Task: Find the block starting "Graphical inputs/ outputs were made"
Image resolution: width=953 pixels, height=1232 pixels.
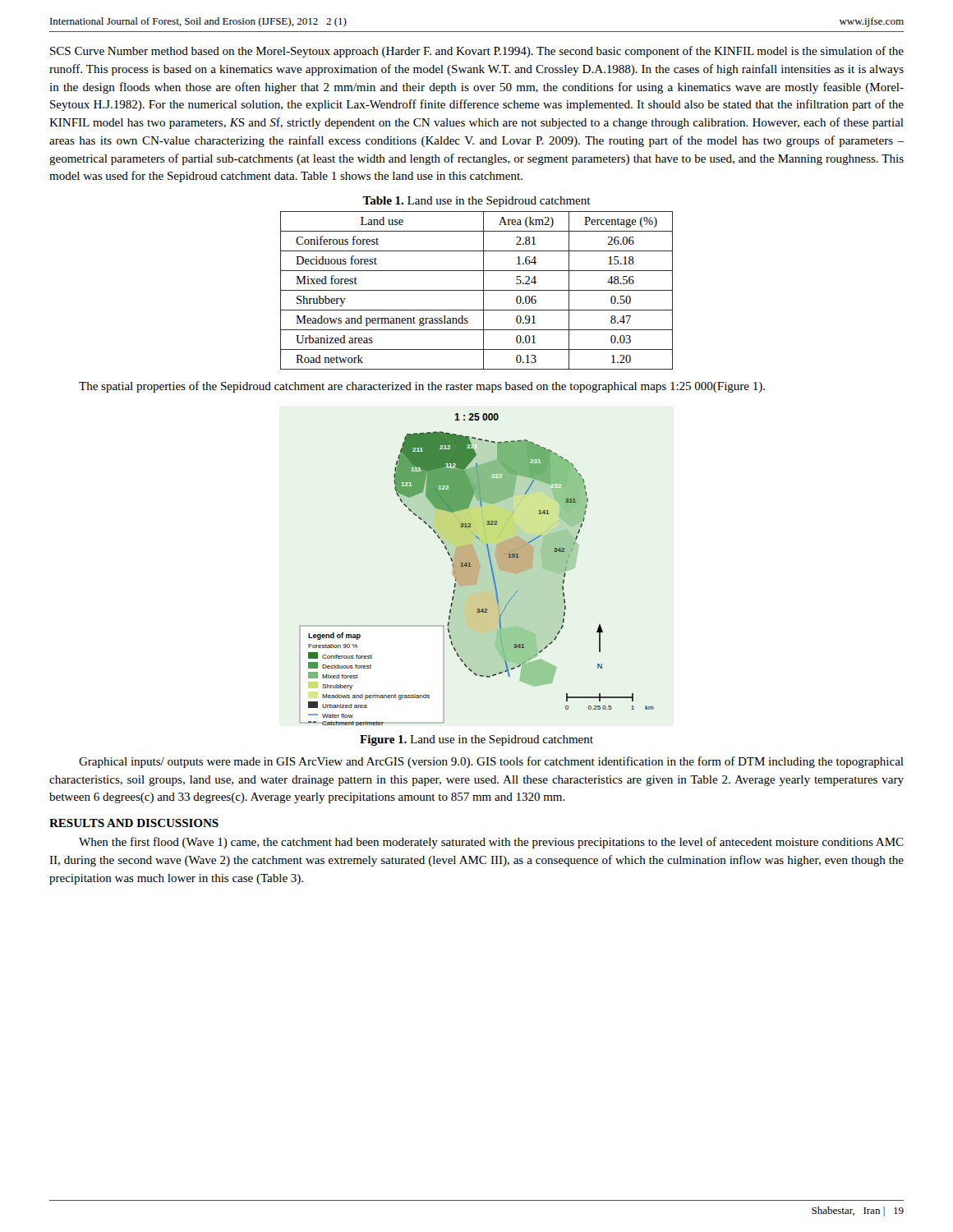Action: click(x=476, y=779)
